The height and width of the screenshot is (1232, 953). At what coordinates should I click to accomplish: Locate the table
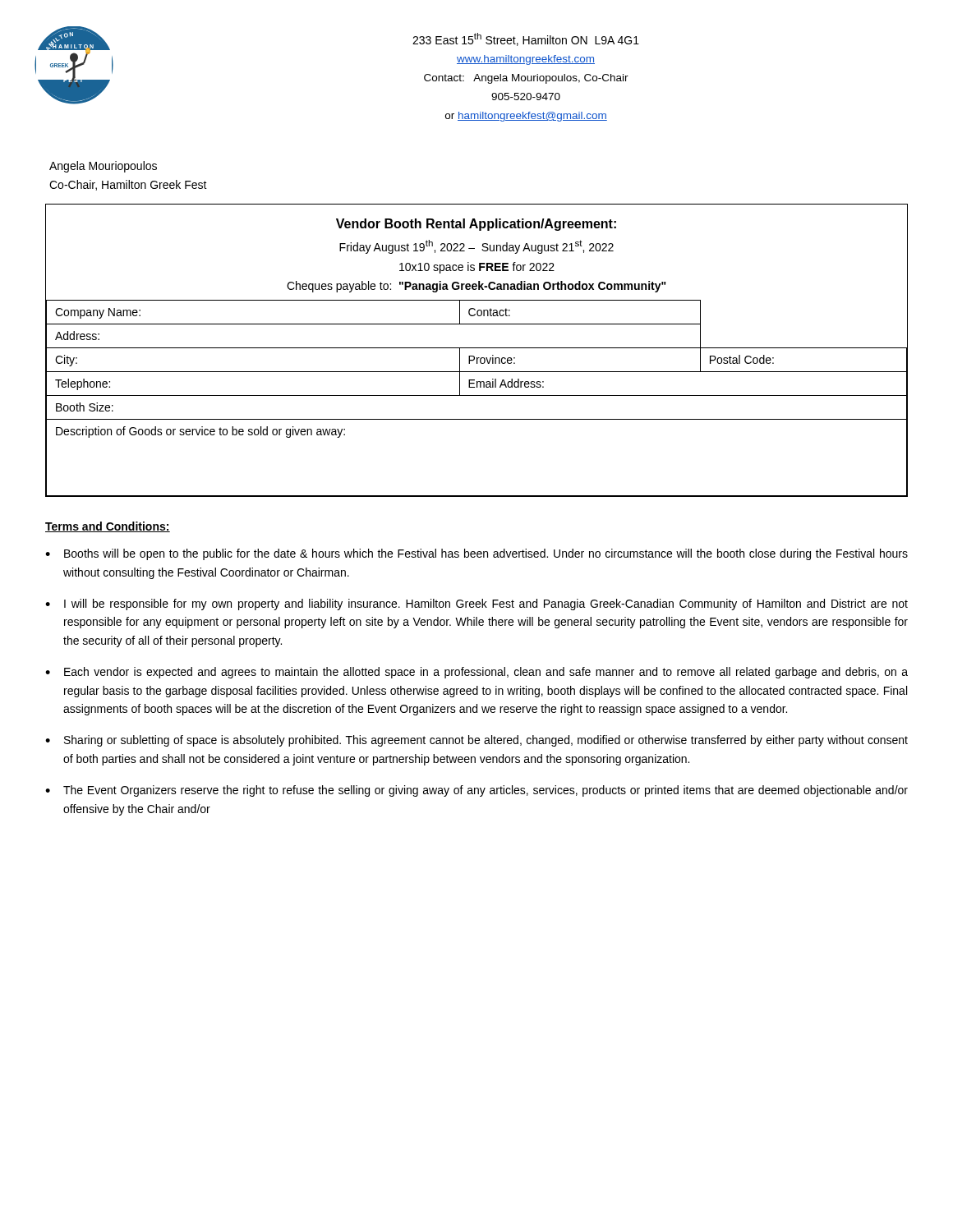[x=476, y=350]
